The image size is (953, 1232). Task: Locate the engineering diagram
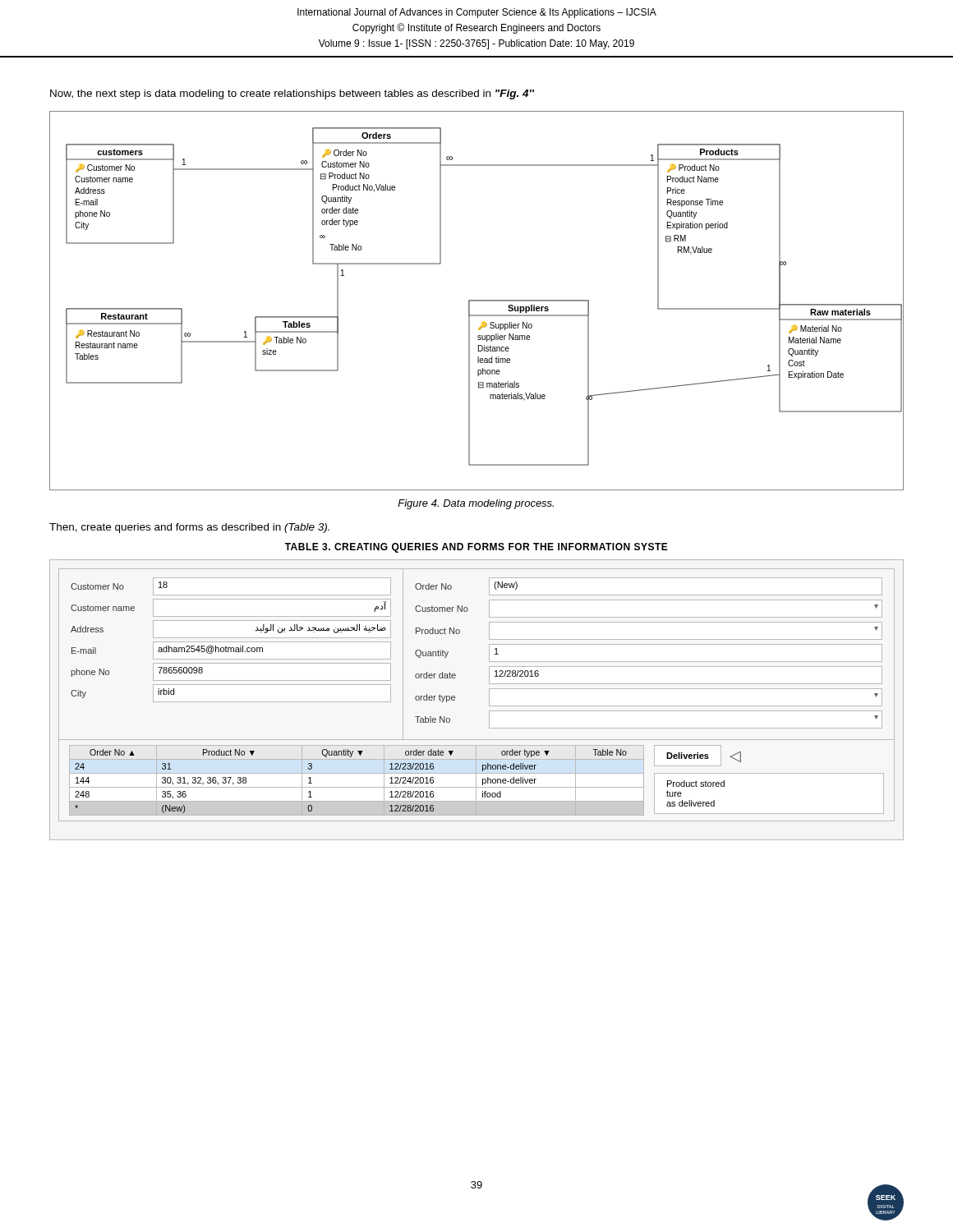[476, 300]
